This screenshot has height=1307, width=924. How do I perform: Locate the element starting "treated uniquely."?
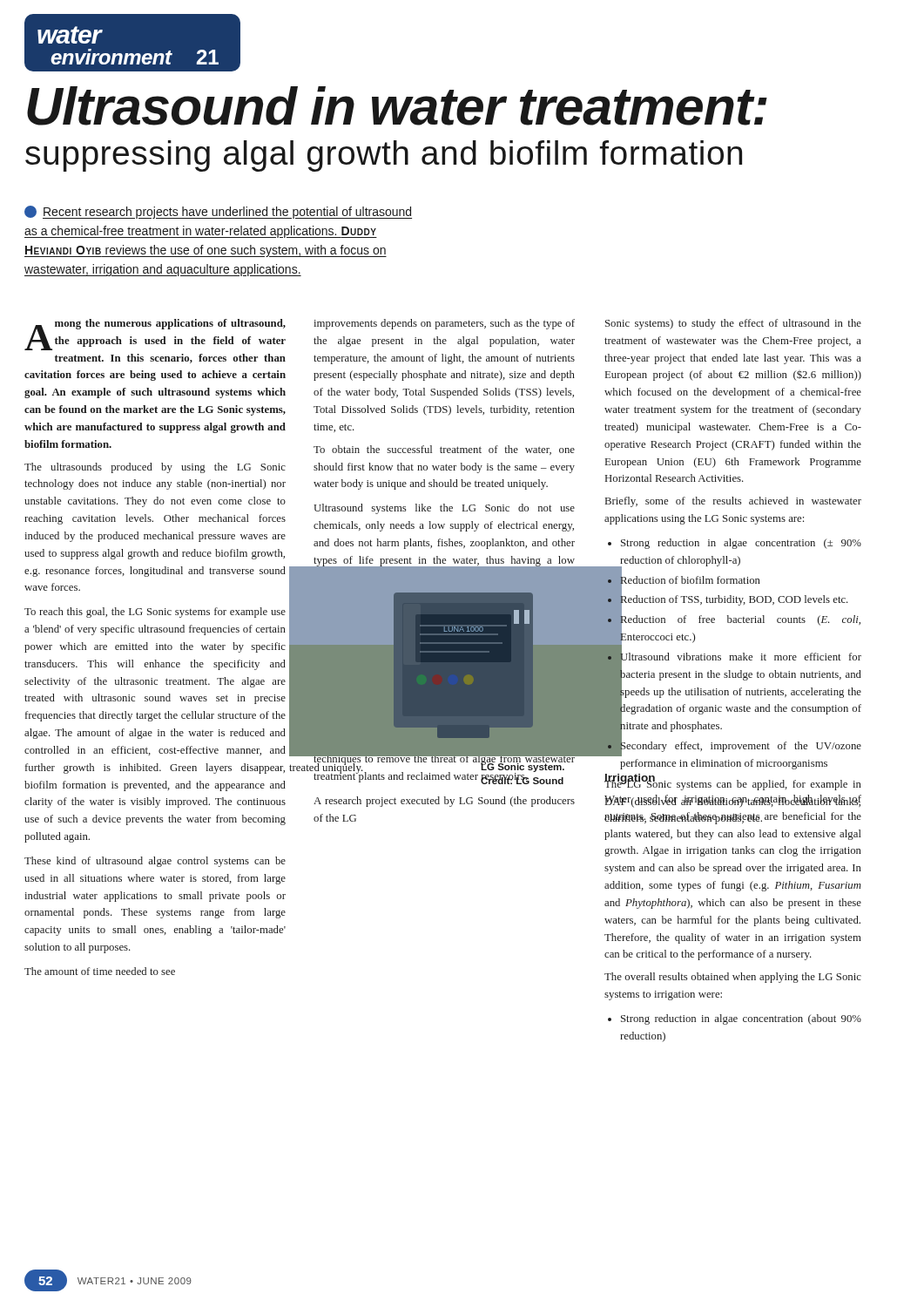(x=381, y=768)
